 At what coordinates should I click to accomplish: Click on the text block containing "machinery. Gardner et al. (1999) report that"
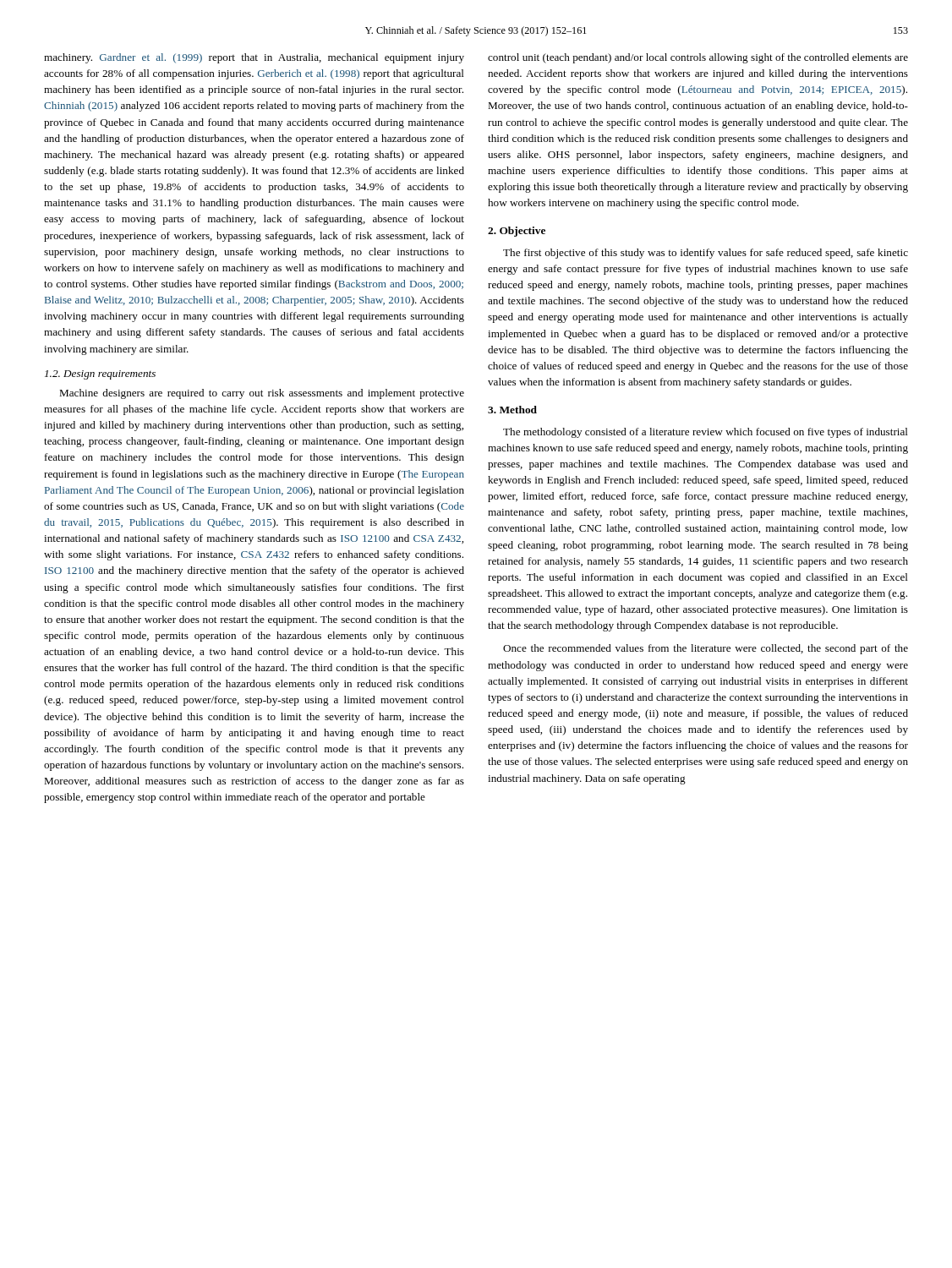coord(254,203)
